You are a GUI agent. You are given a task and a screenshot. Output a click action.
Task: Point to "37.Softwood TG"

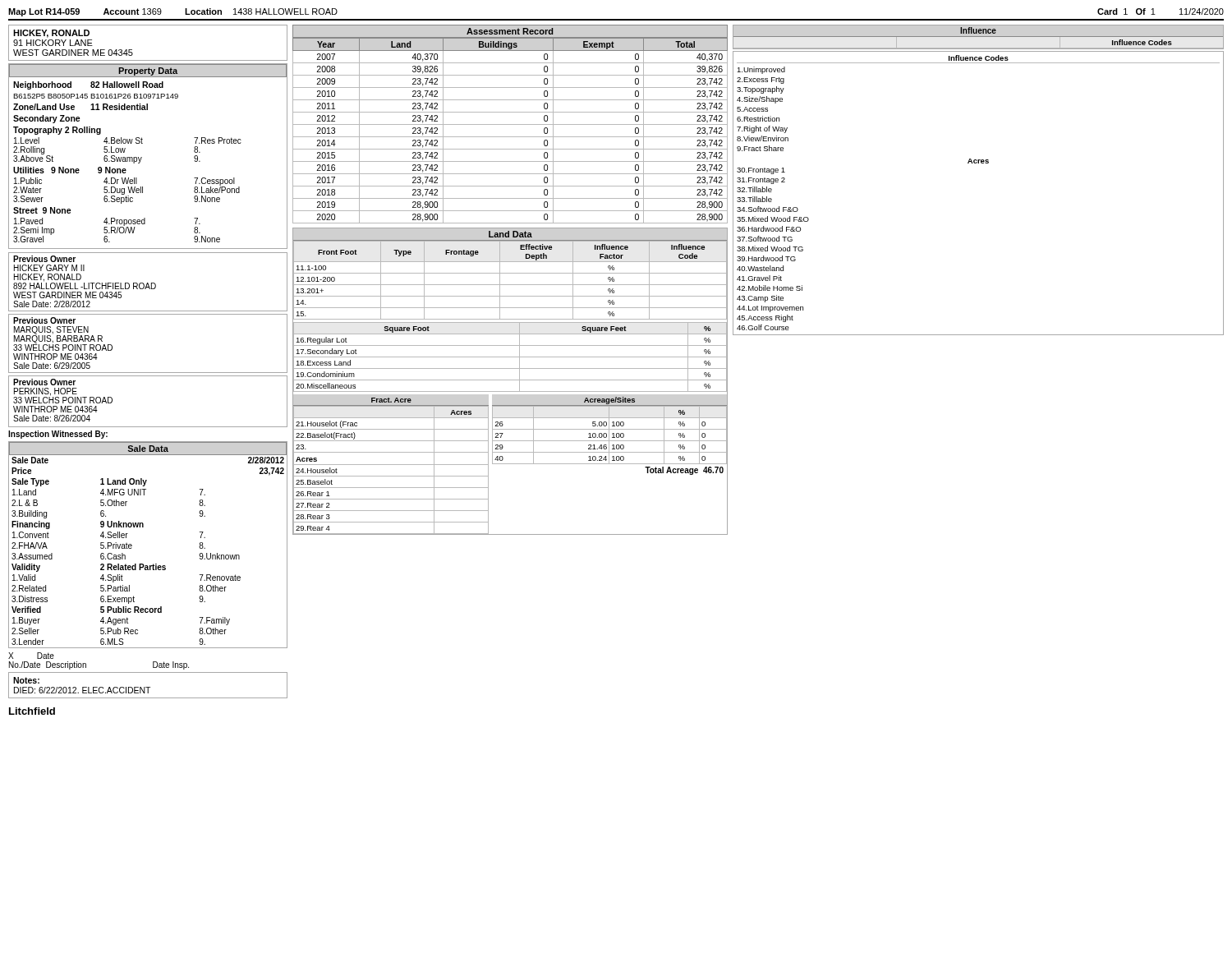765,239
